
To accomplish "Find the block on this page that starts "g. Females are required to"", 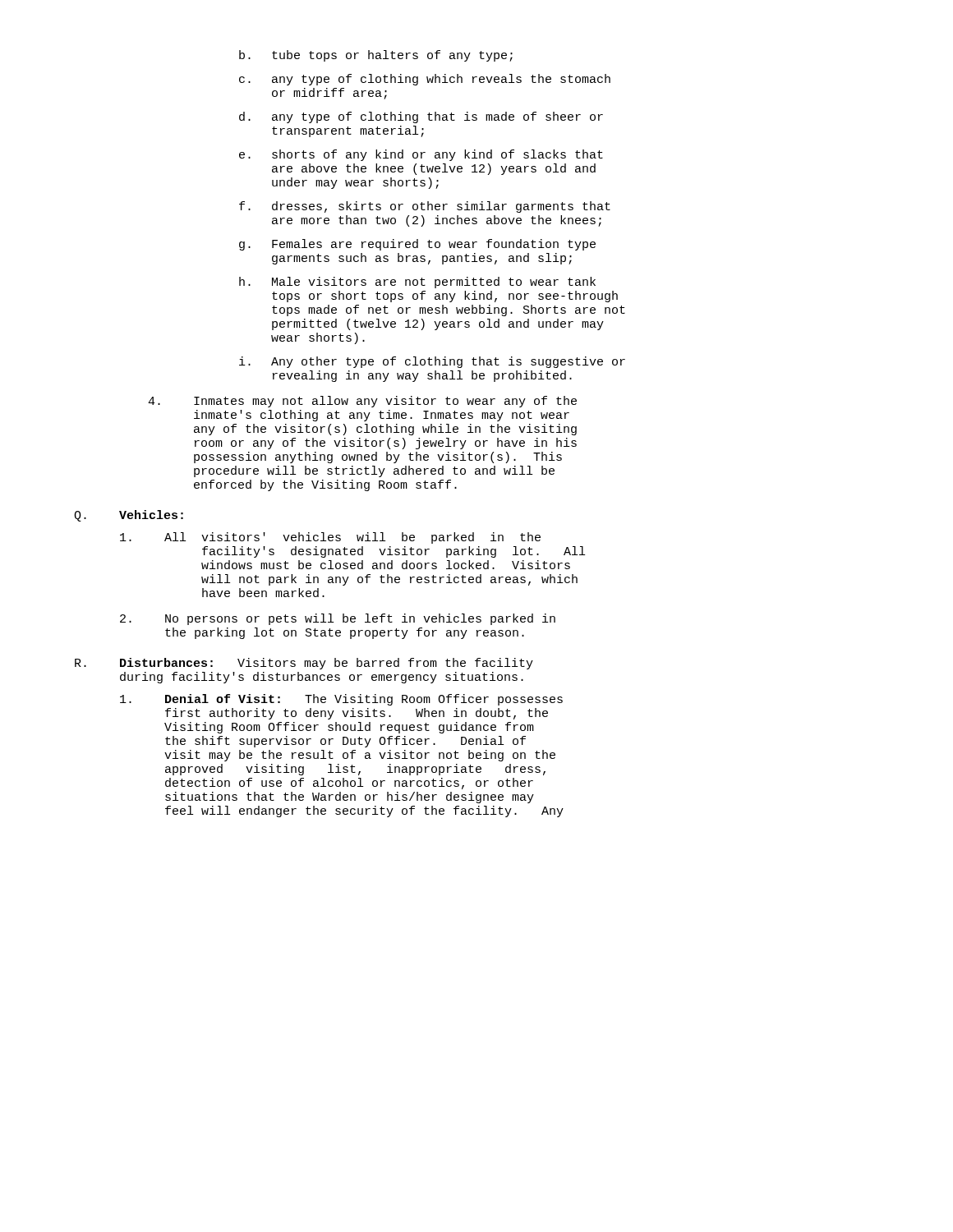I will click(x=559, y=252).
